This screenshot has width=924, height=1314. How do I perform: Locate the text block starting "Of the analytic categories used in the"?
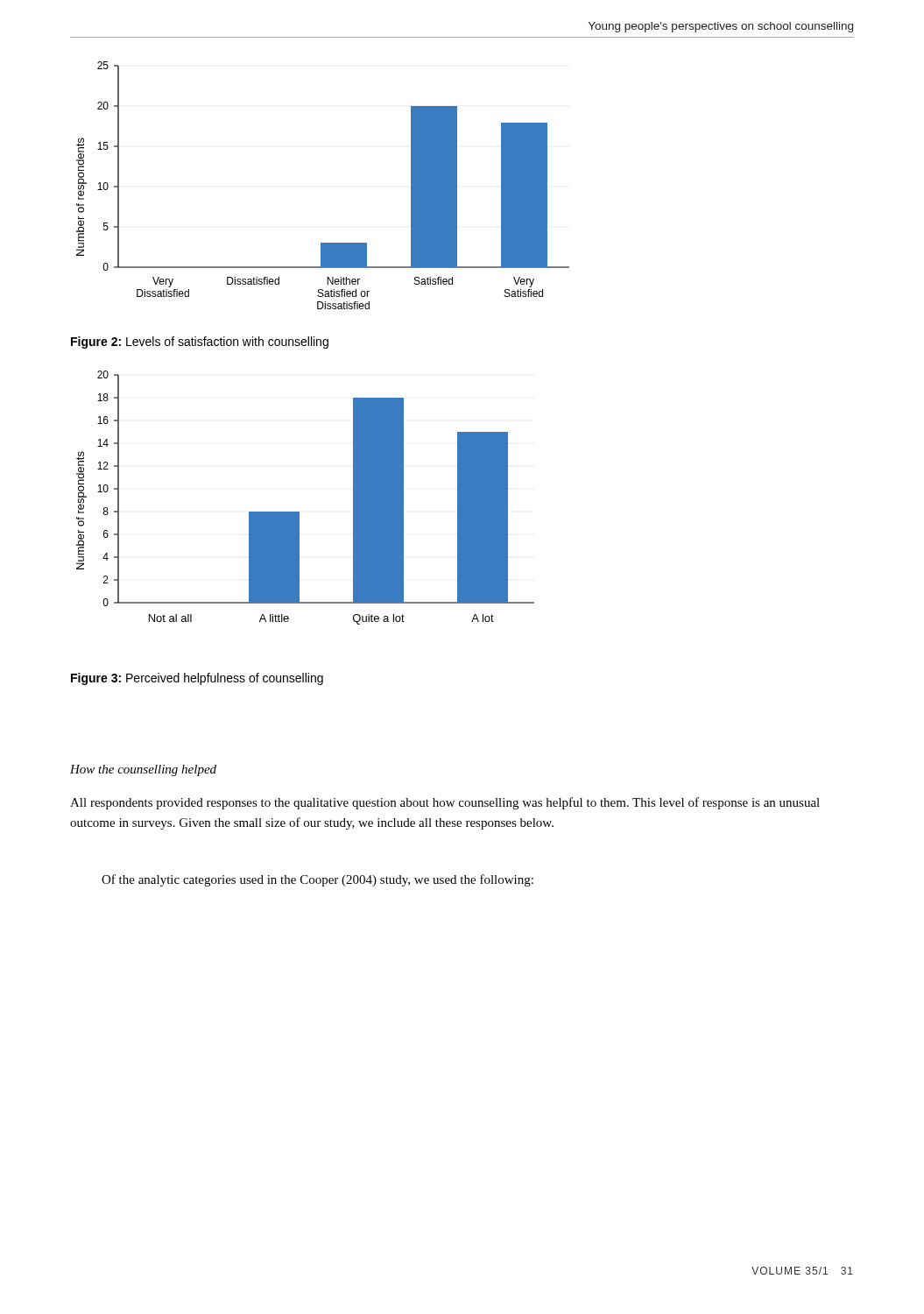coord(318,880)
